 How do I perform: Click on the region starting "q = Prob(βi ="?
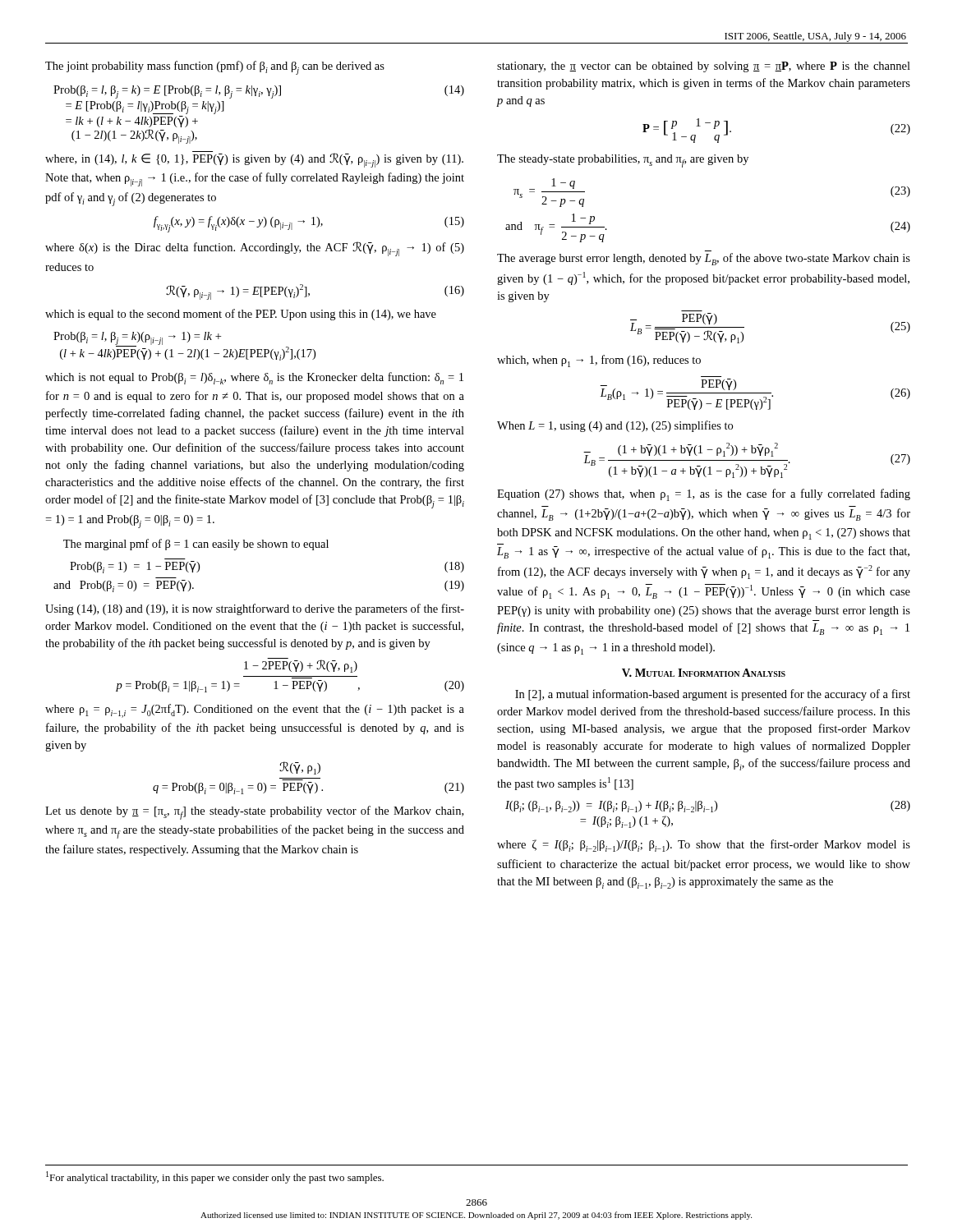(255, 778)
